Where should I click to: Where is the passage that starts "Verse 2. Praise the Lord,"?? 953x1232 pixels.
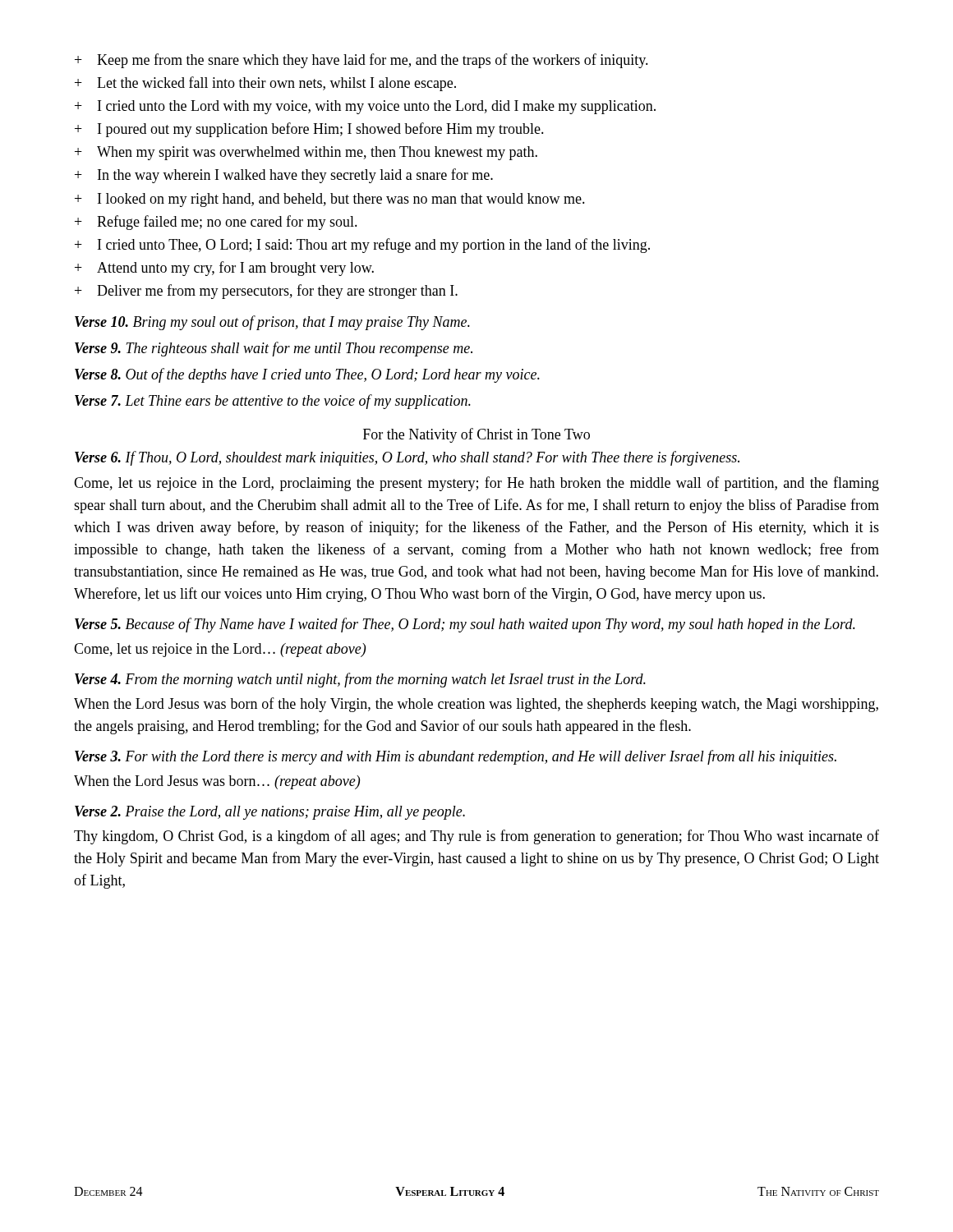point(476,846)
